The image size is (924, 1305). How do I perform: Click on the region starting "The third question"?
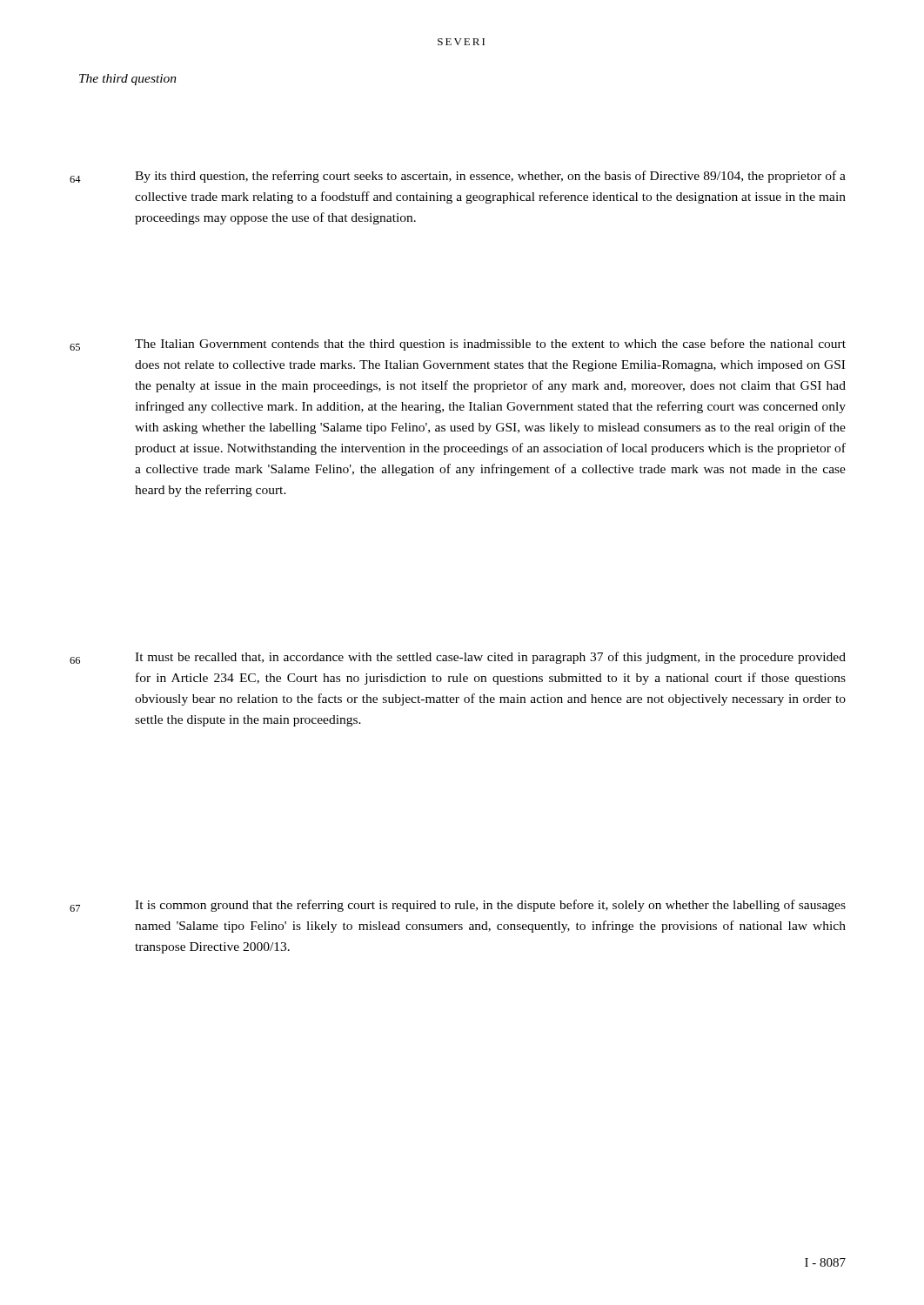128,78
